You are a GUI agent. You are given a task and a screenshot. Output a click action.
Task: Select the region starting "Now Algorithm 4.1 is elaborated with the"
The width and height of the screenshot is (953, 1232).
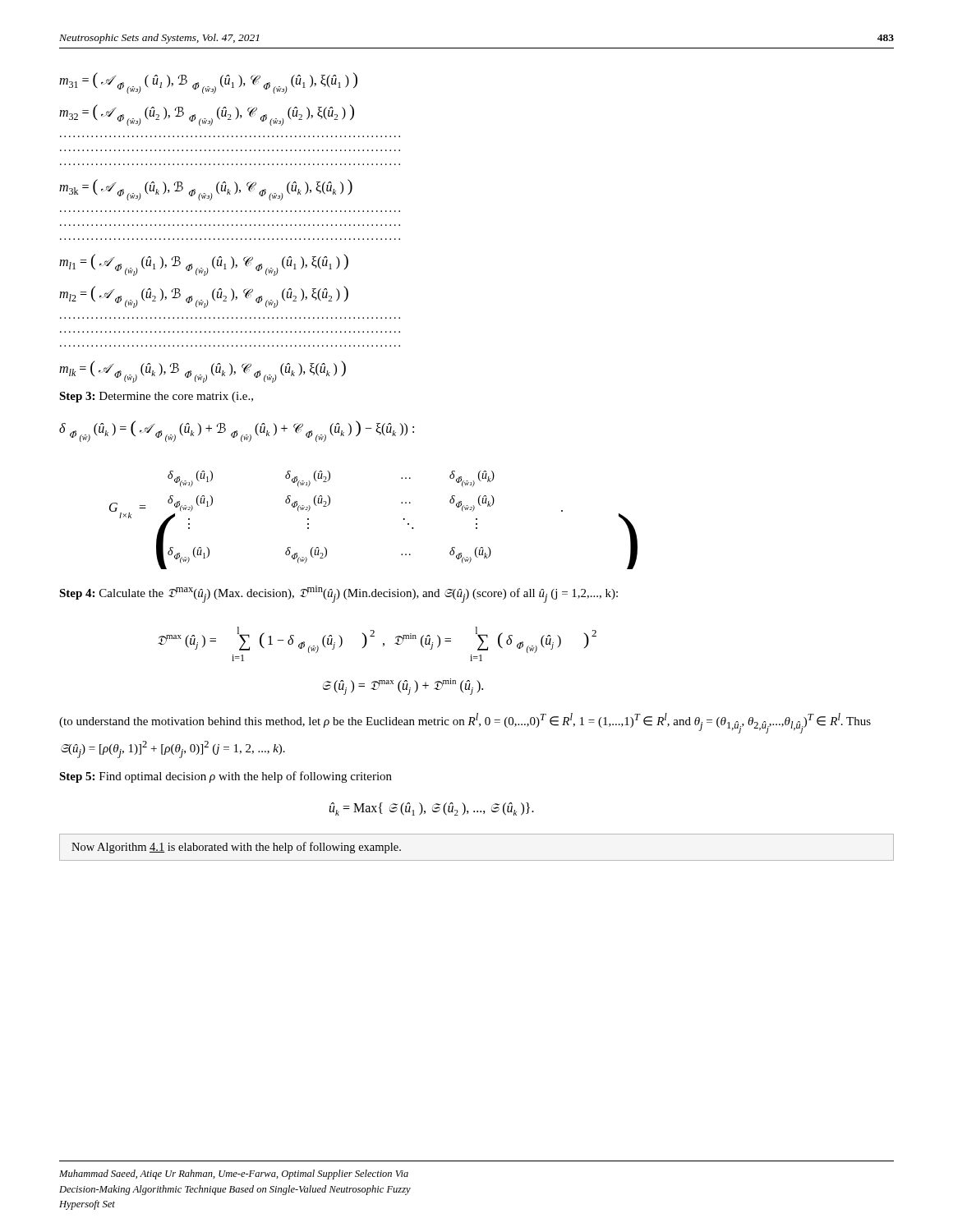[x=237, y=847]
